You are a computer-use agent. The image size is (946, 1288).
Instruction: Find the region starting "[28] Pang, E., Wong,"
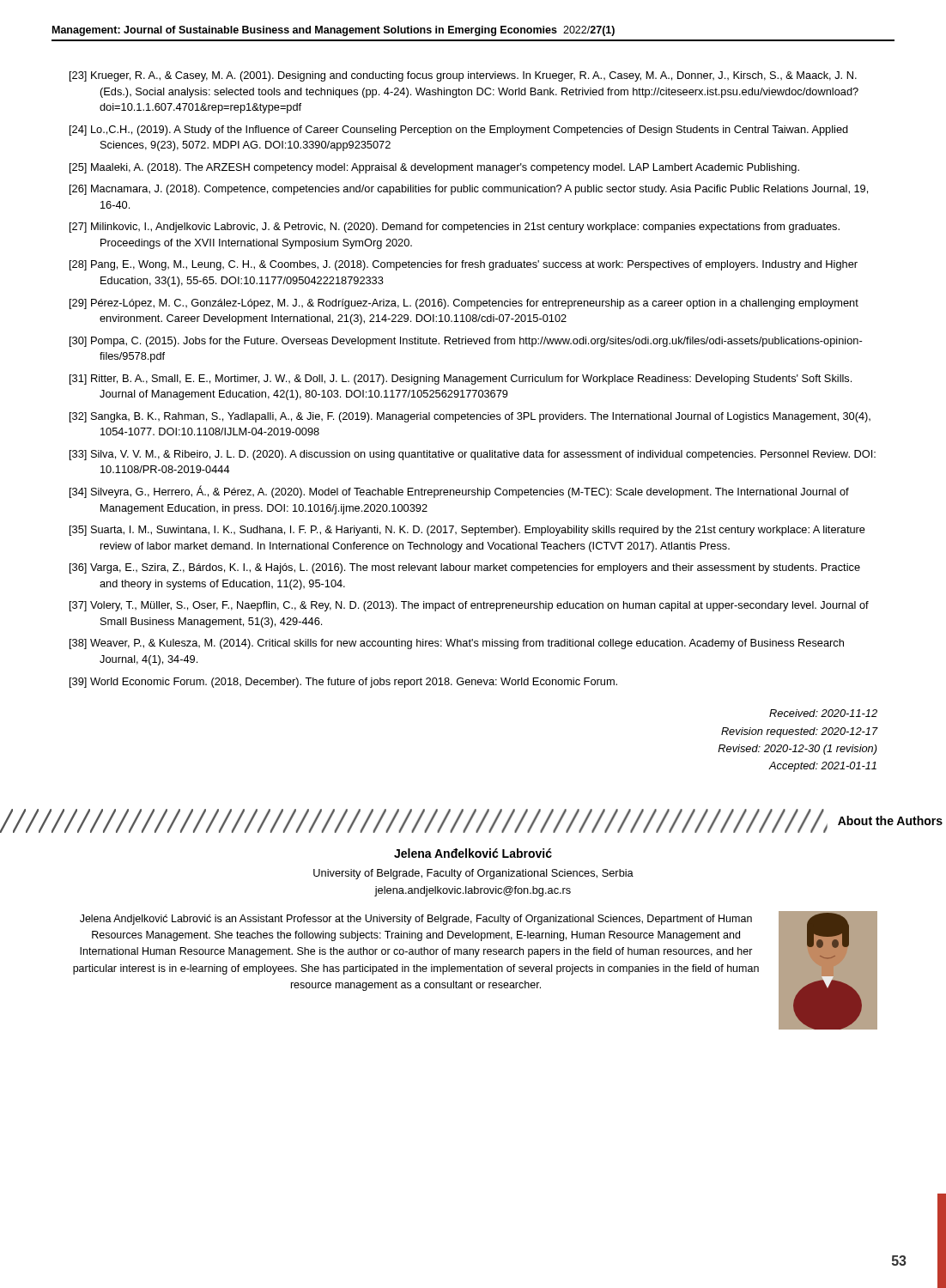pyautogui.click(x=463, y=272)
